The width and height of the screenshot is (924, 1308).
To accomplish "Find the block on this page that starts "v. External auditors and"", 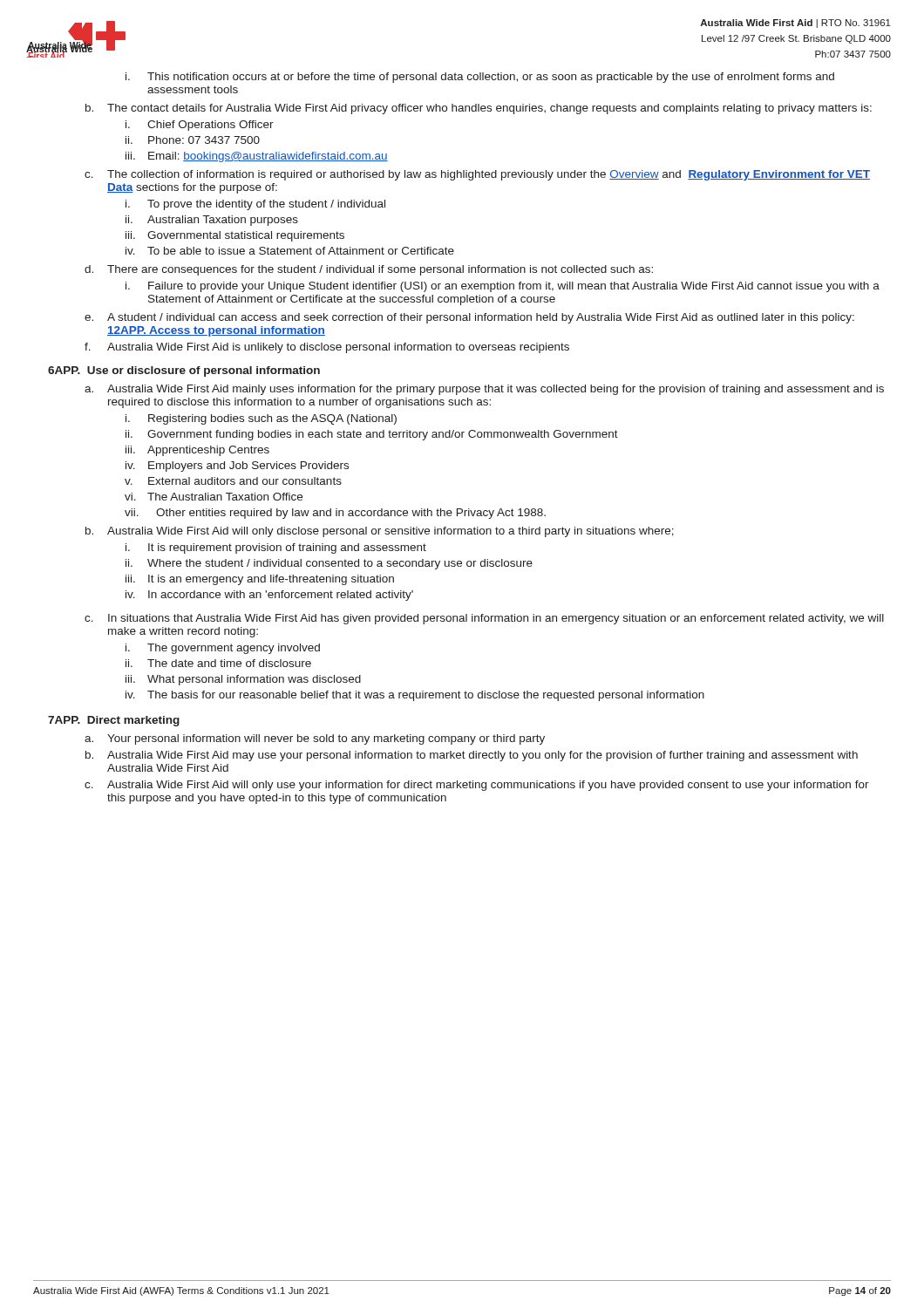I will click(x=233, y=481).
